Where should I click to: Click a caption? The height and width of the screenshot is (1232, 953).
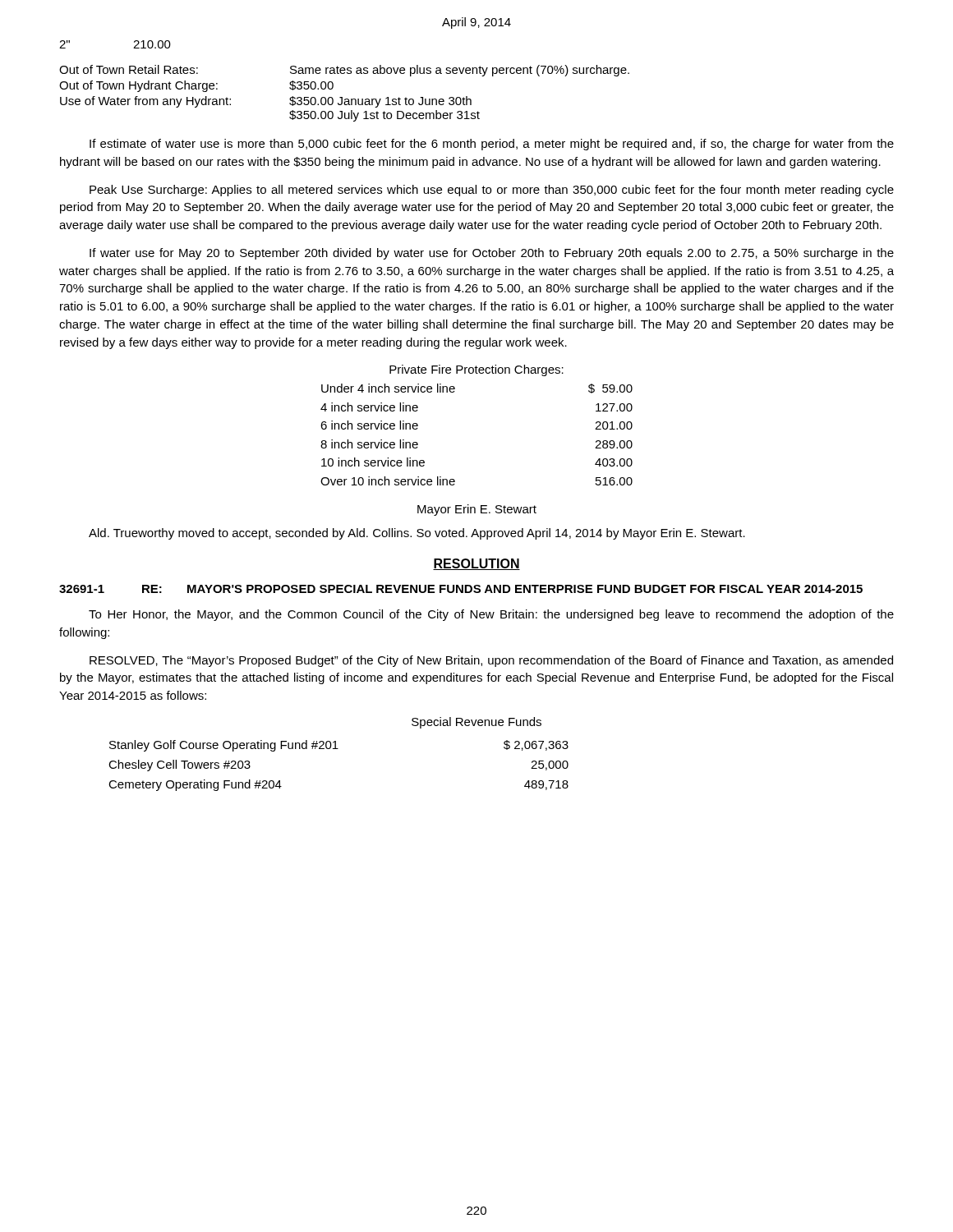click(x=476, y=721)
